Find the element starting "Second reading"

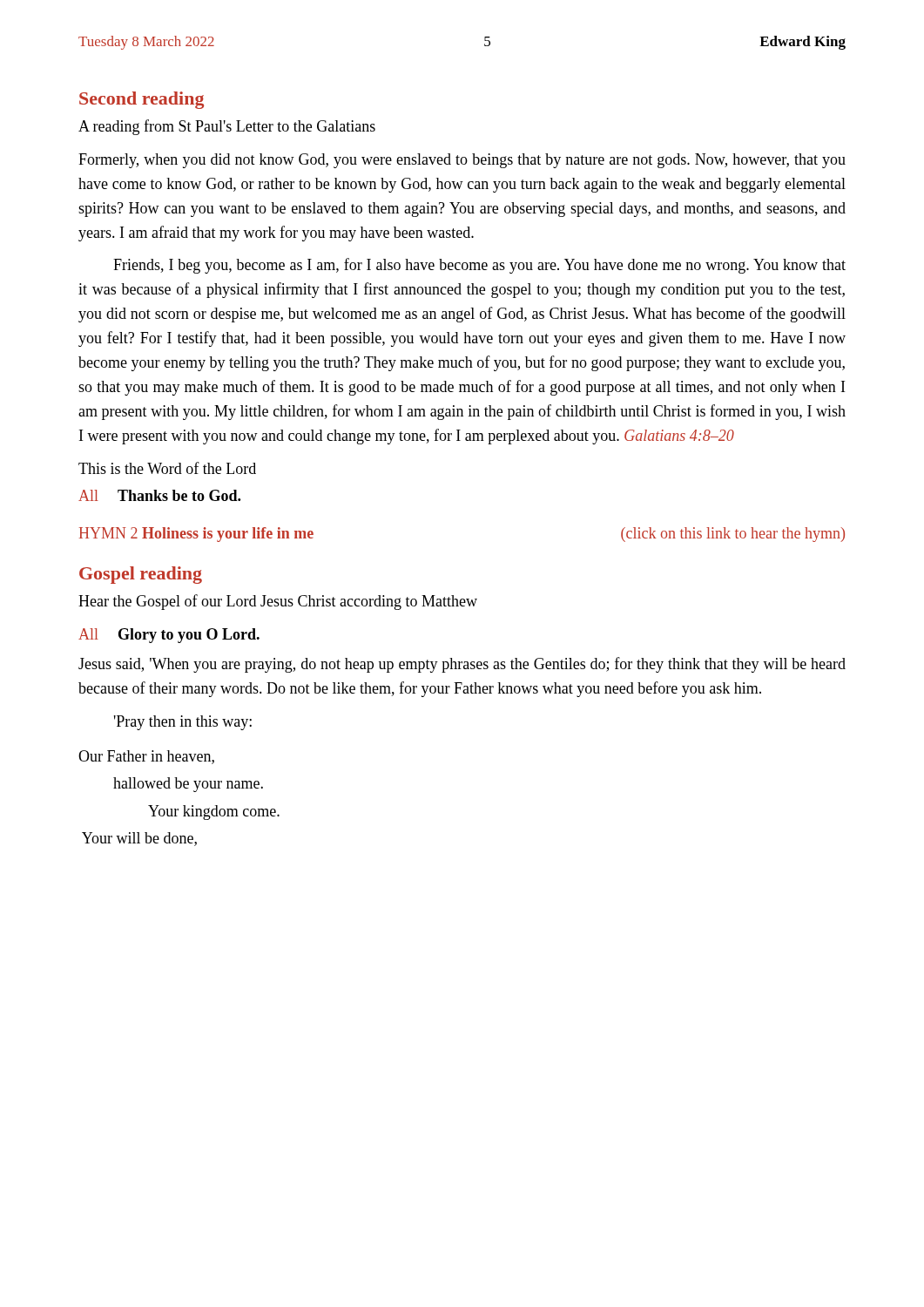click(x=142, y=100)
